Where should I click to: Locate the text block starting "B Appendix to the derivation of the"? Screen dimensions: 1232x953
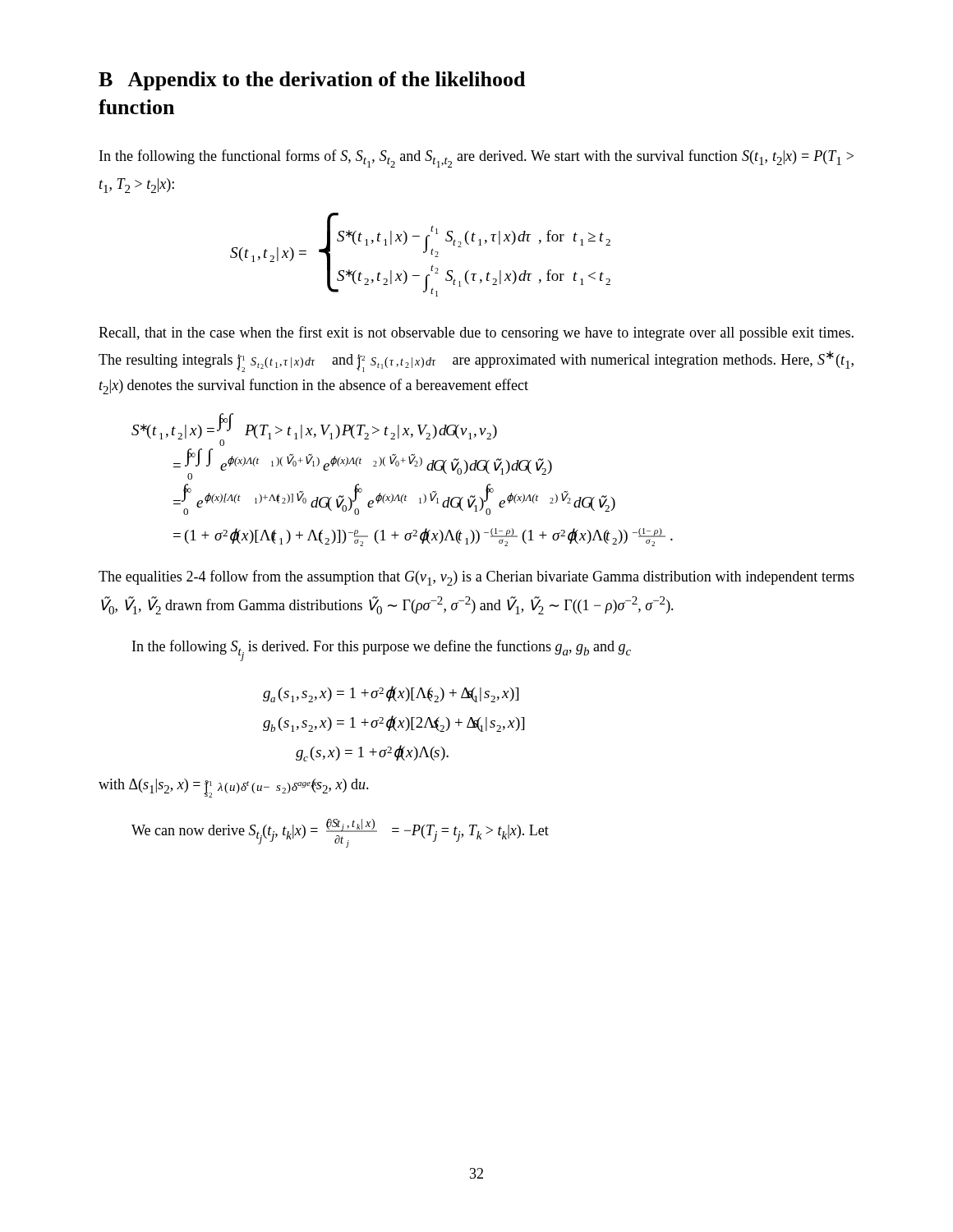pos(476,93)
